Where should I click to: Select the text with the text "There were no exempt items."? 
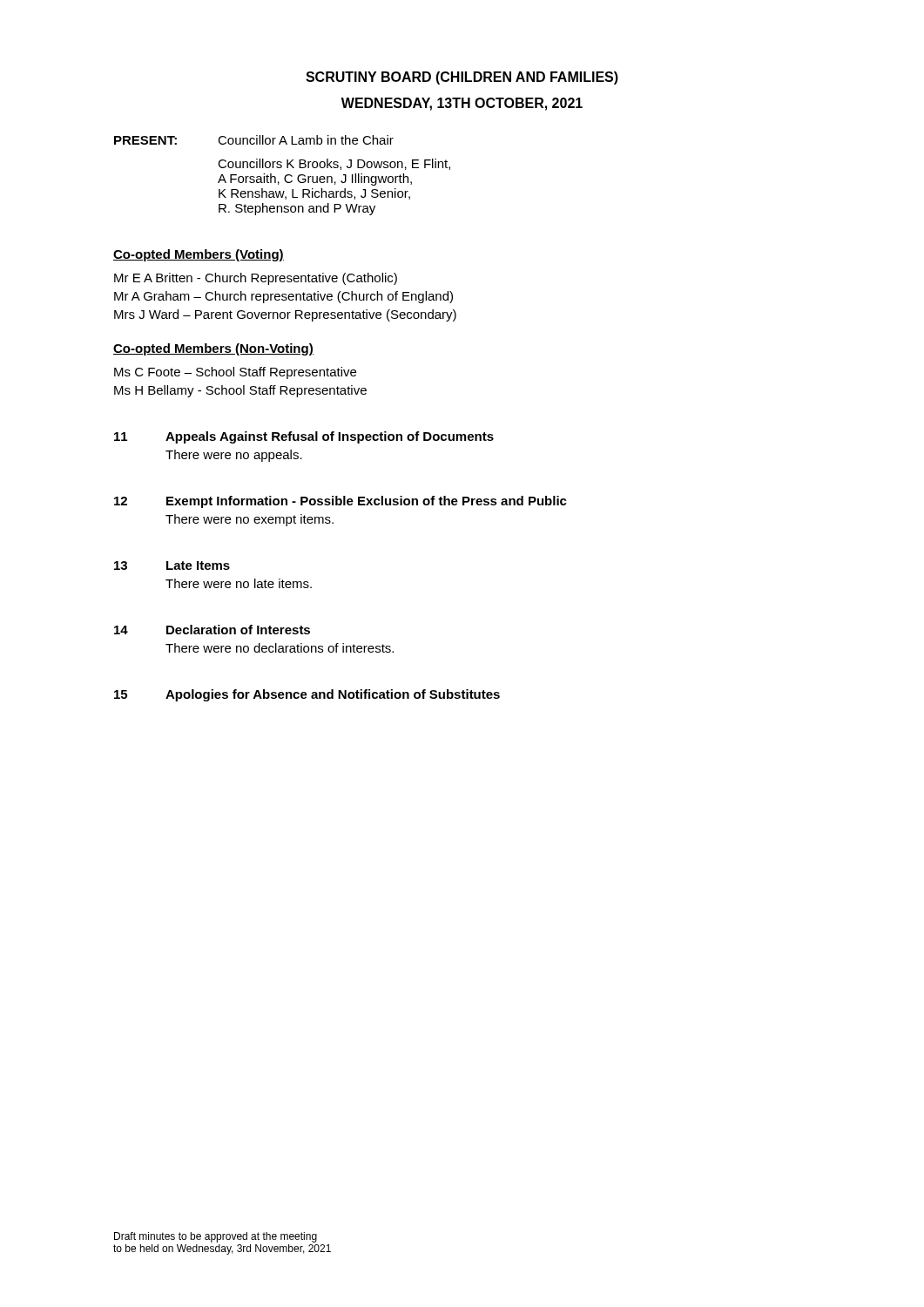250,519
